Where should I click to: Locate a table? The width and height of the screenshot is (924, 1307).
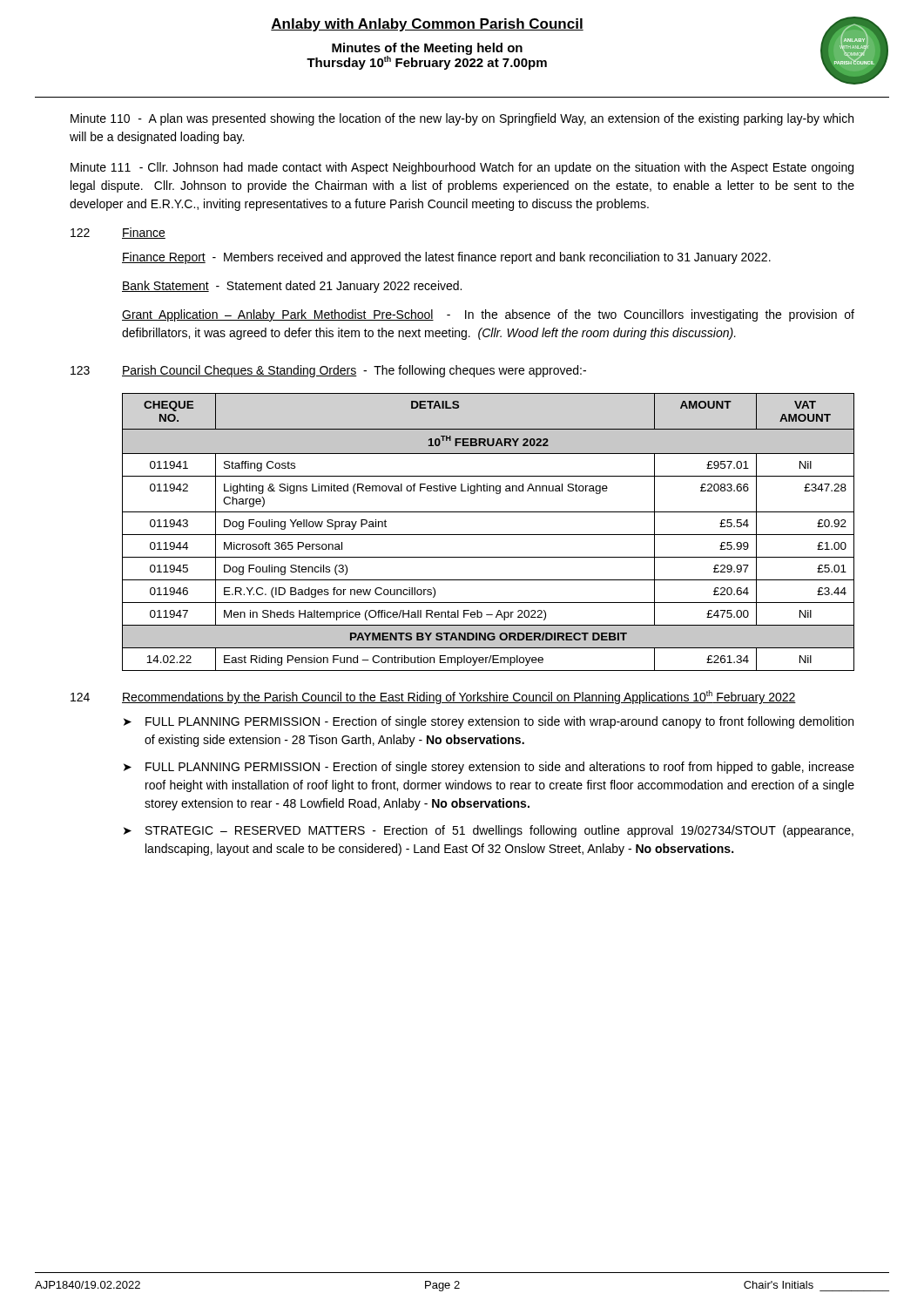click(x=488, y=532)
